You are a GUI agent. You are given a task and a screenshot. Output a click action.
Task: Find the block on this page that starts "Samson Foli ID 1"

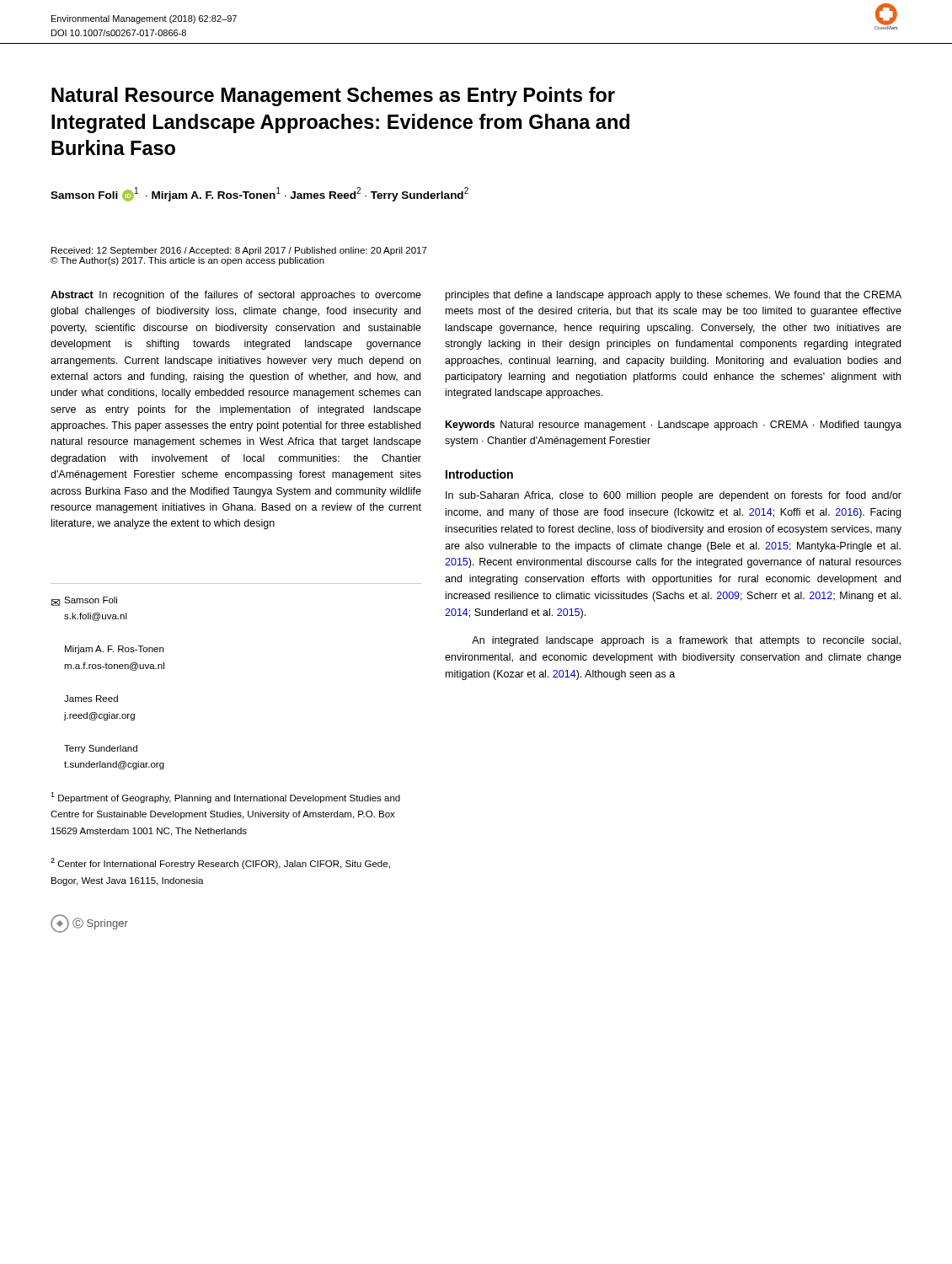point(260,194)
